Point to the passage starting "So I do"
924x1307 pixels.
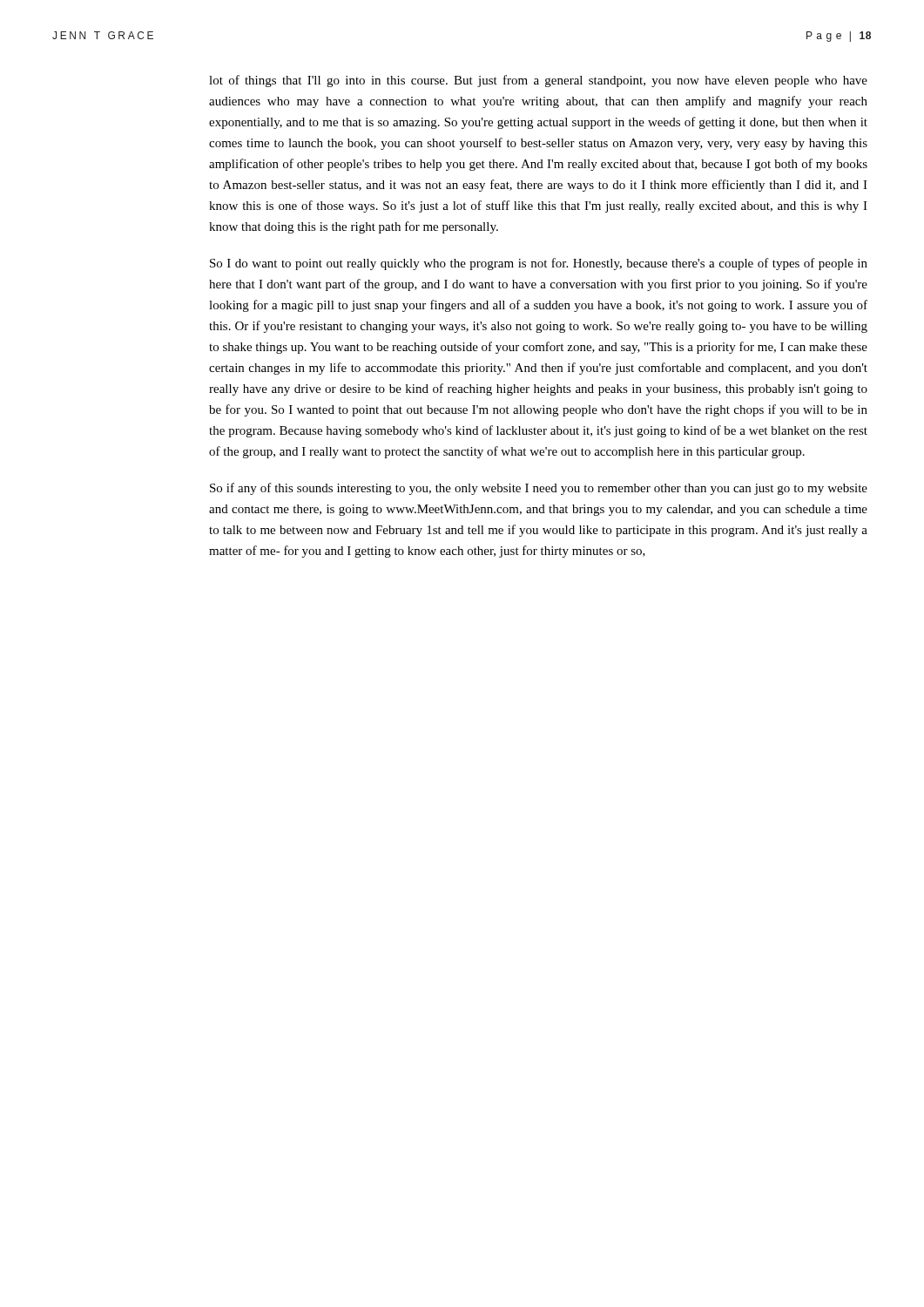538,357
